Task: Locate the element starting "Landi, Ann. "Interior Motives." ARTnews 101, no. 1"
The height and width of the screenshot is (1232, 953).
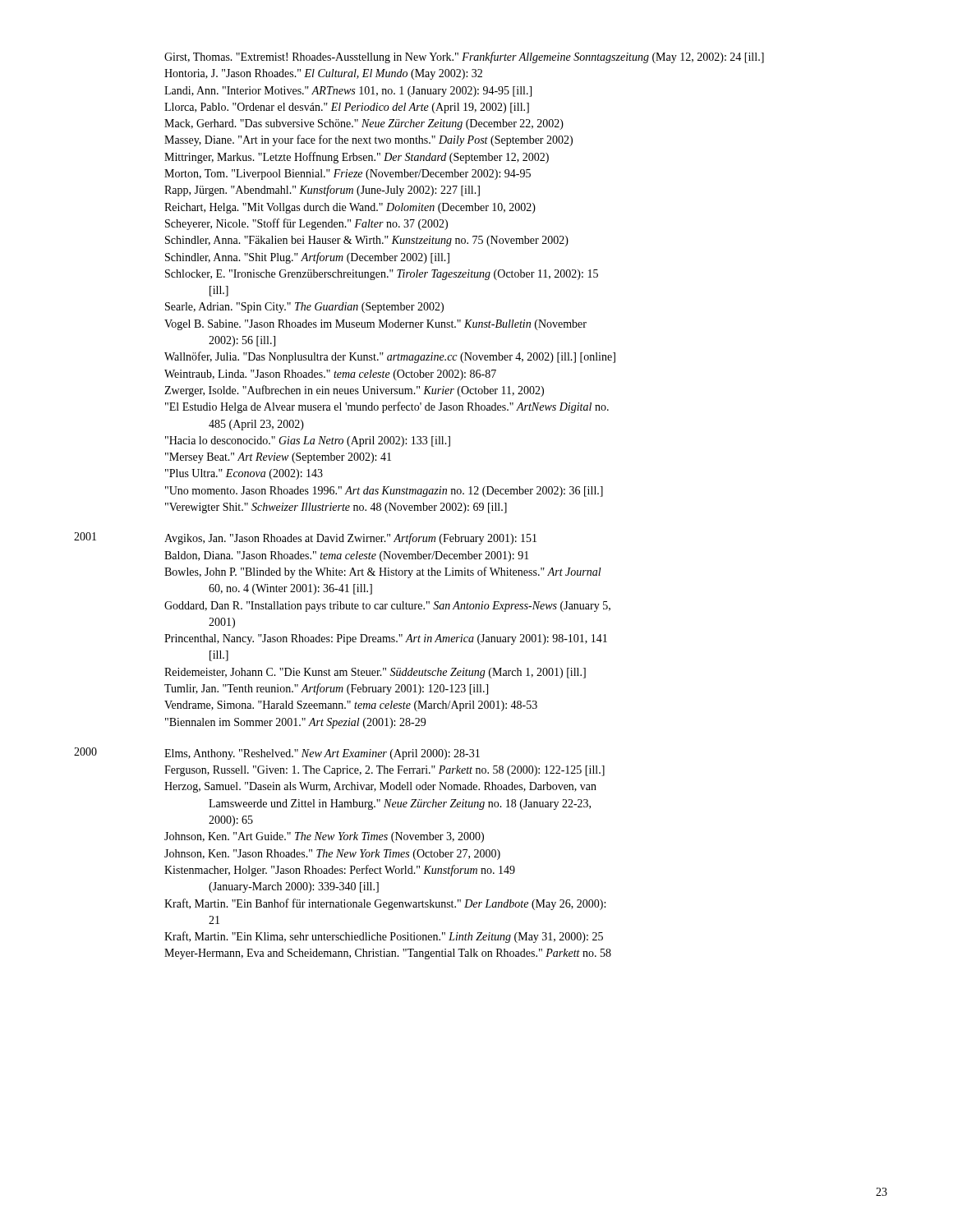Action: [348, 90]
